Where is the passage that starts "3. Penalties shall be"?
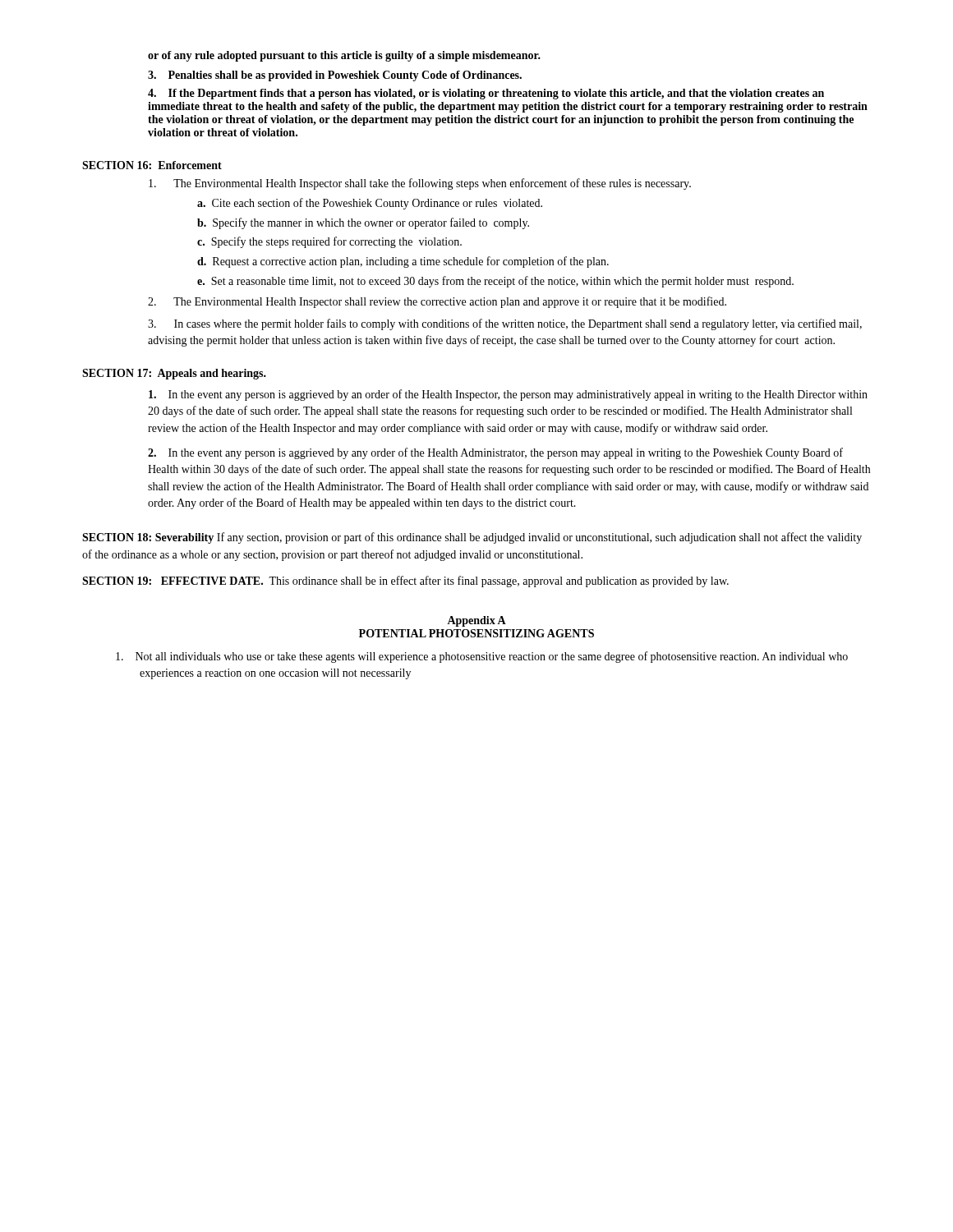This screenshot has height=1232, width=953. pos(335,75)
